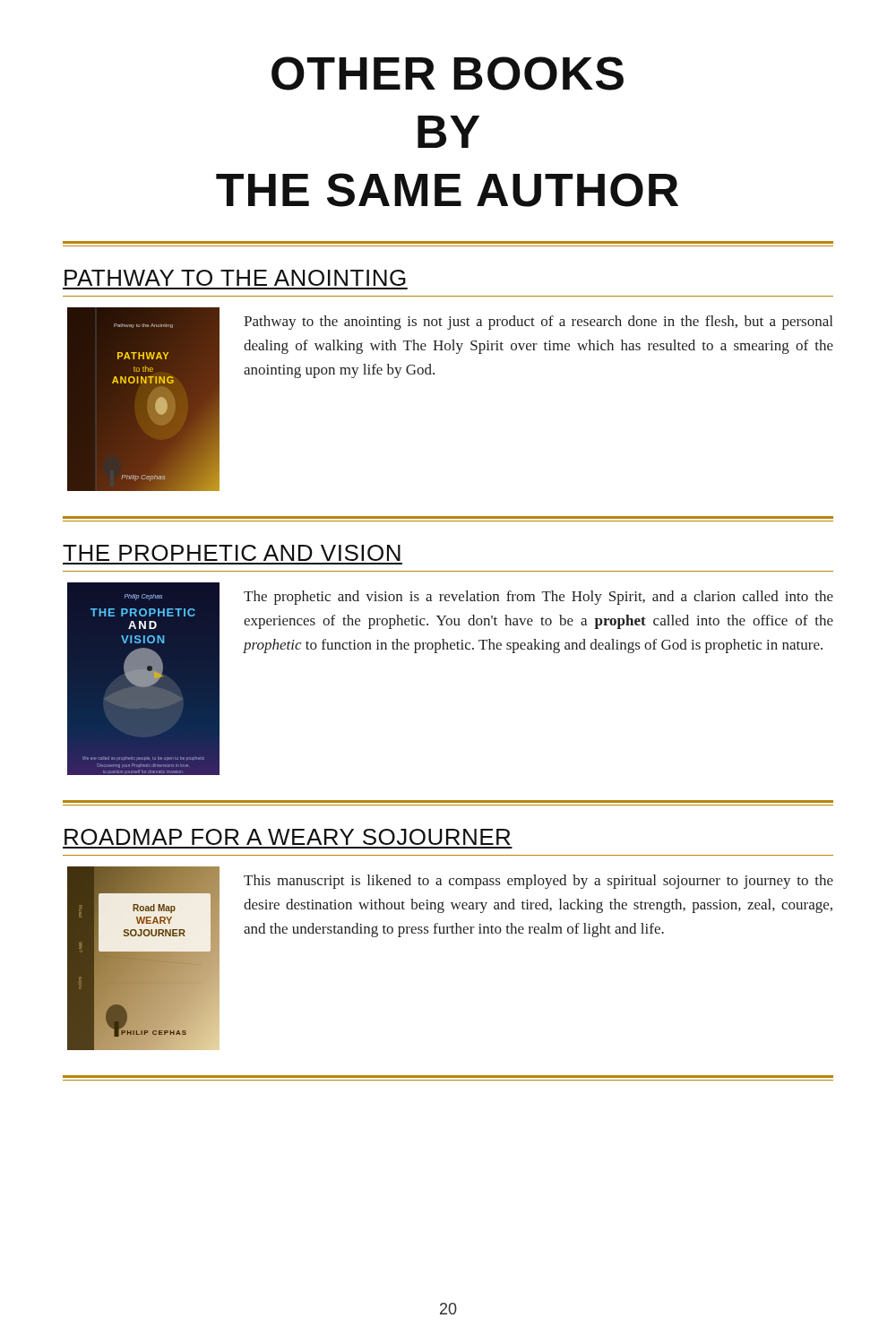
Task: Select the block starting "THE PROPHETIC AND VISION"
Action: click(x=233, y=552)
